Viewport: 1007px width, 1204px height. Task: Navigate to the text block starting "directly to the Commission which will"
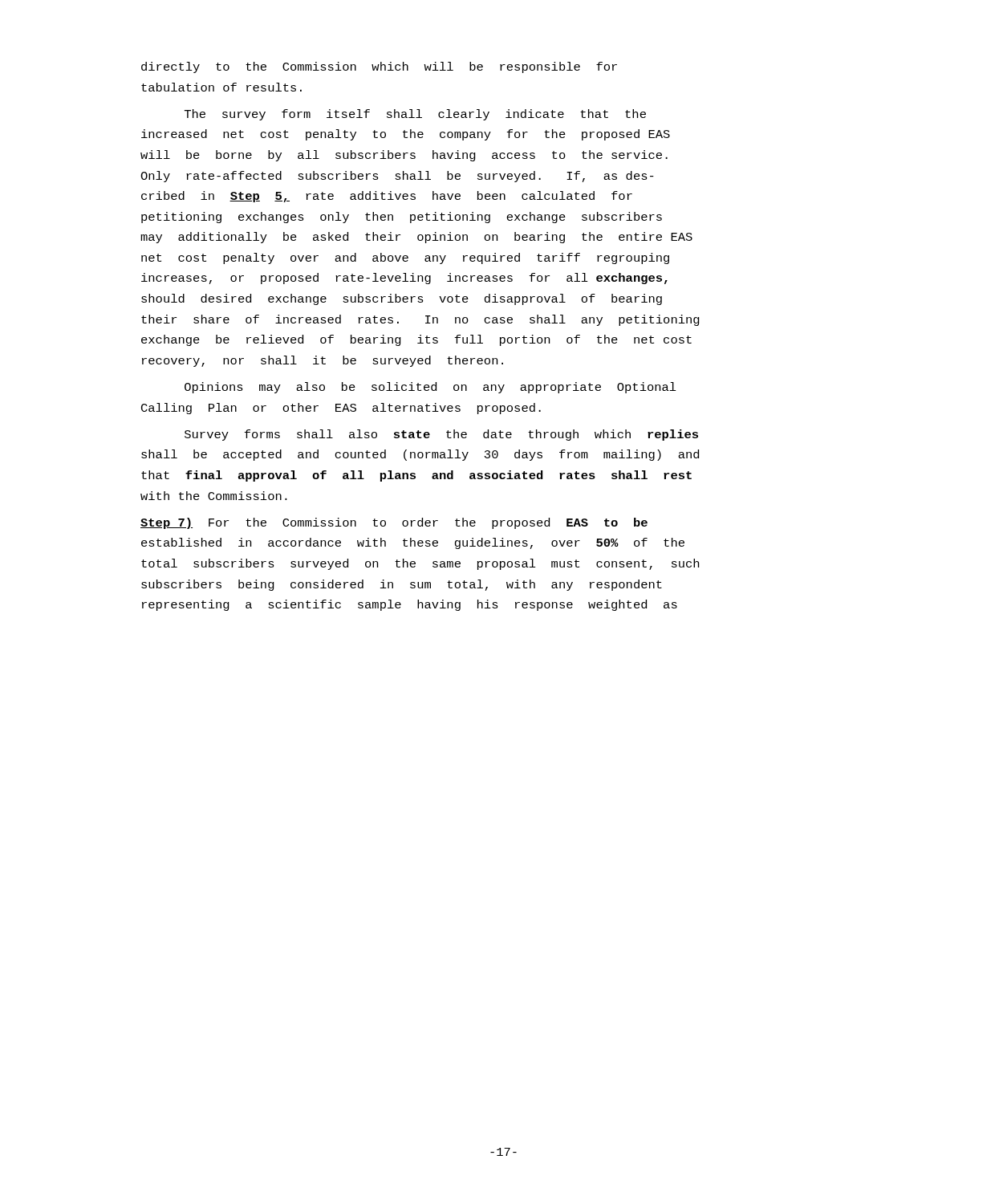(532, 78)
